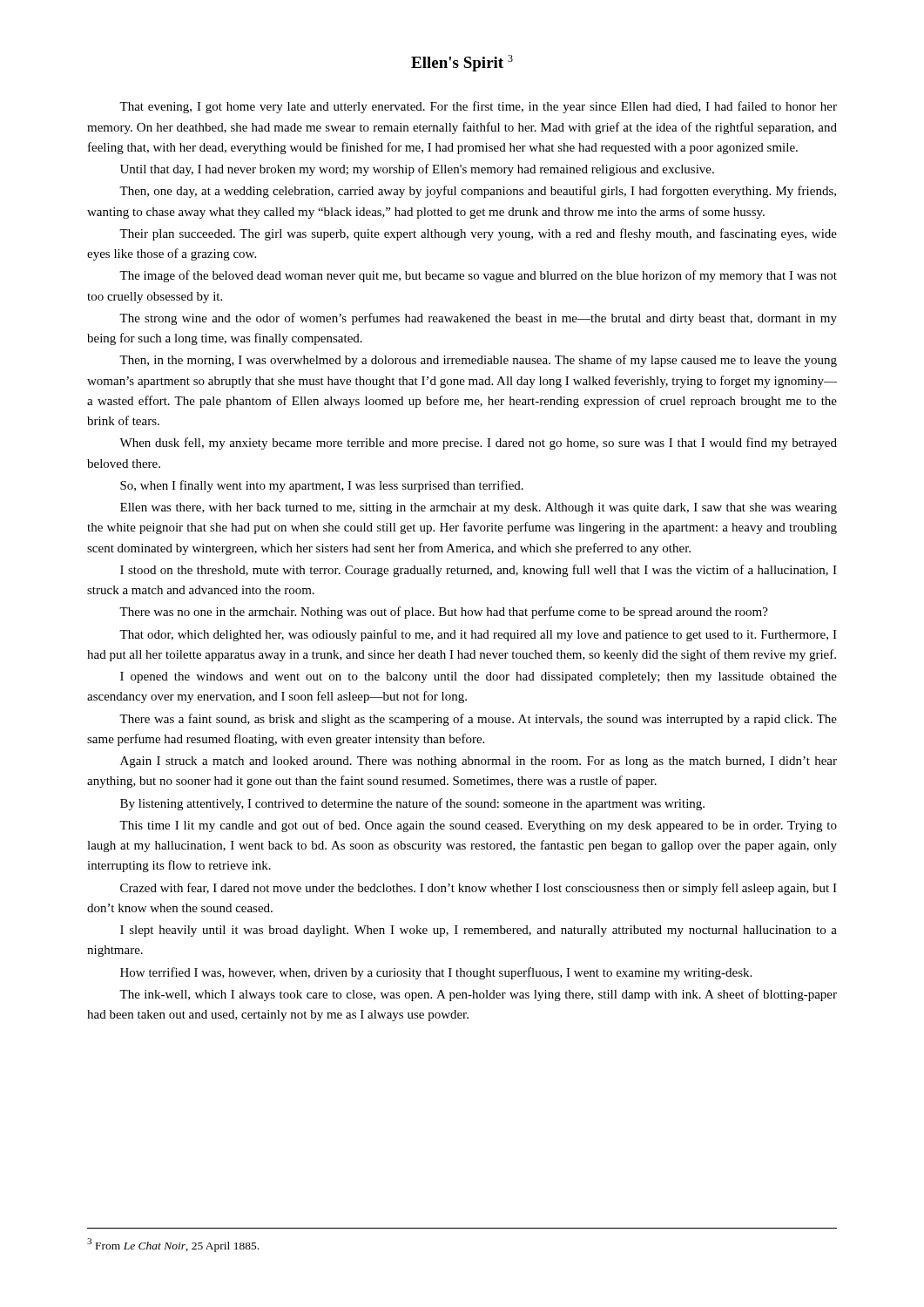Click on the passage starting "By listening attentively, I contrived to determine"

point(462,804)
